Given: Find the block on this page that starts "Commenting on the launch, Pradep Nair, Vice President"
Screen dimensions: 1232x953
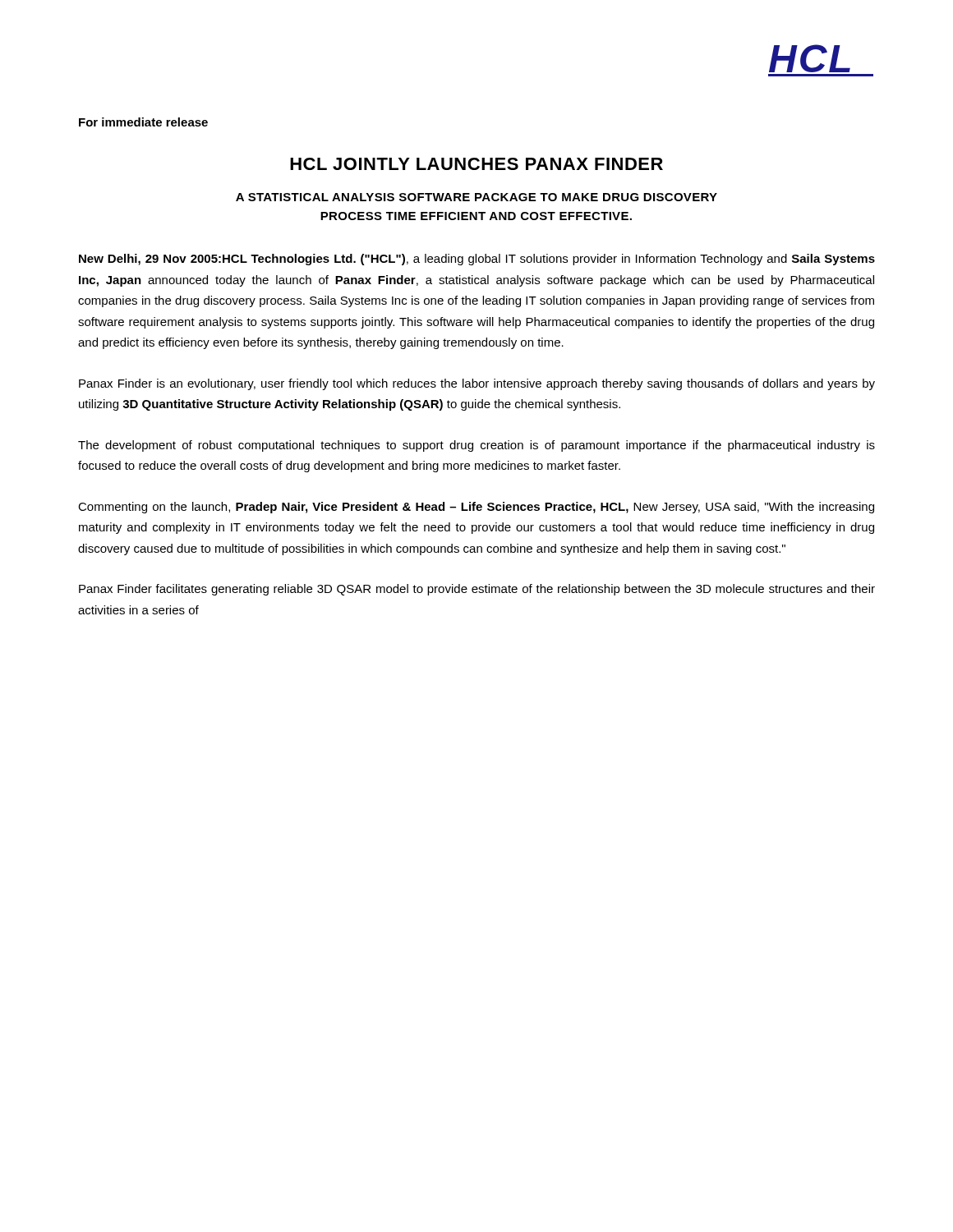Looking at the screenshot, I should coord(476,527).
